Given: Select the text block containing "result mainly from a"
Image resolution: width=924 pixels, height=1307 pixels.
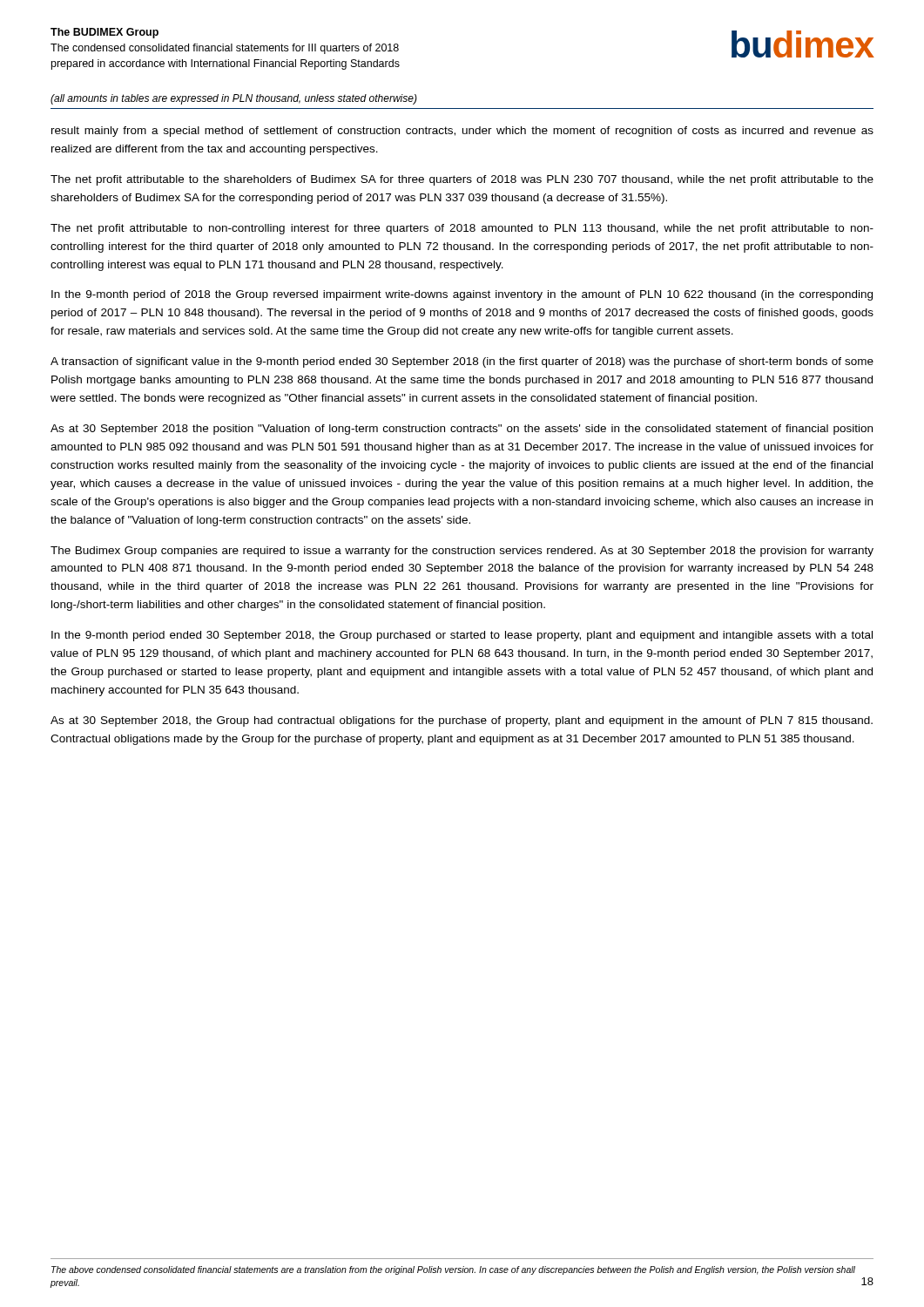Looking at the screenshot, I should [462, 139].
